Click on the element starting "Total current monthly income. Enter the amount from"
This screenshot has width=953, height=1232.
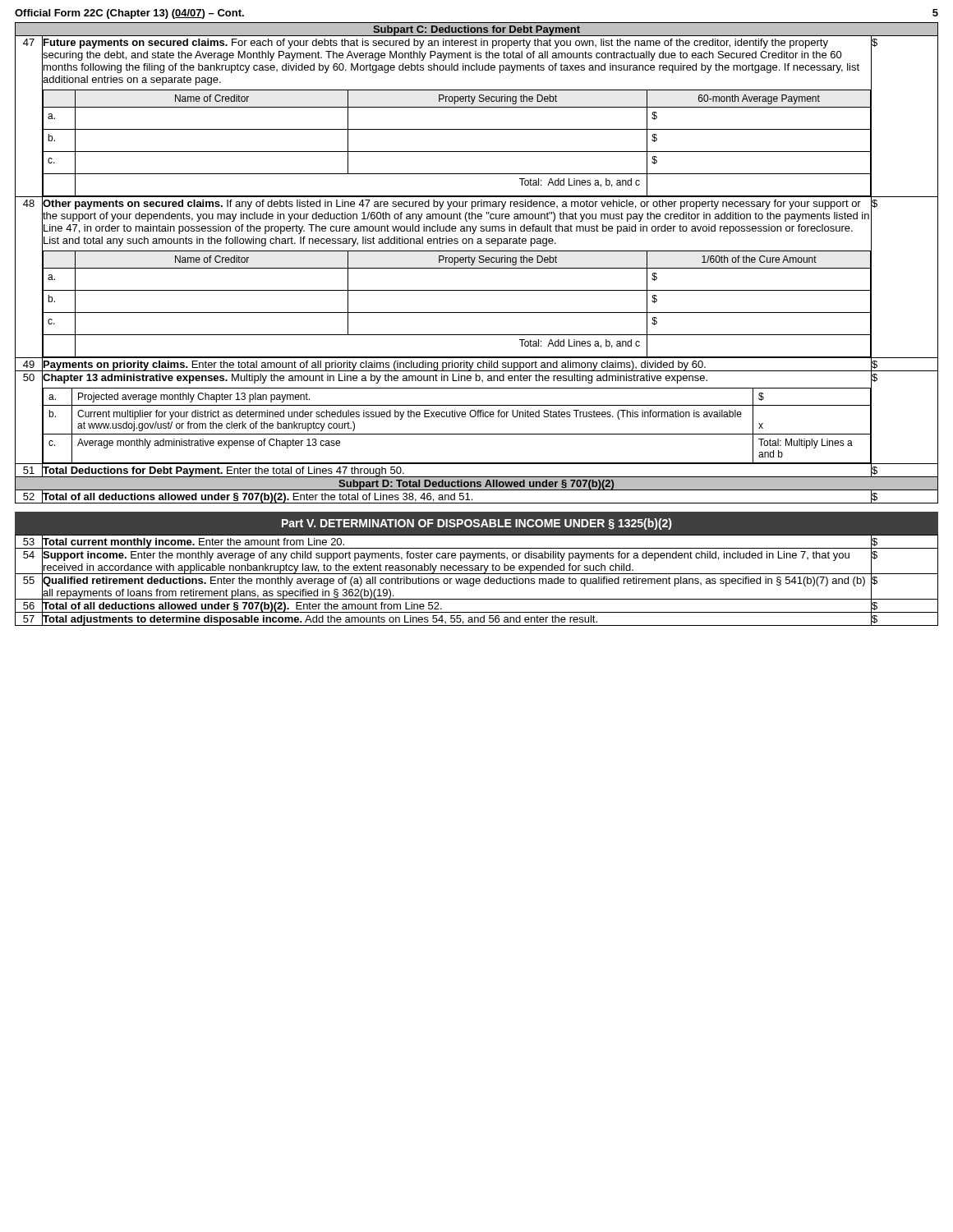click(x=194, y=542)
